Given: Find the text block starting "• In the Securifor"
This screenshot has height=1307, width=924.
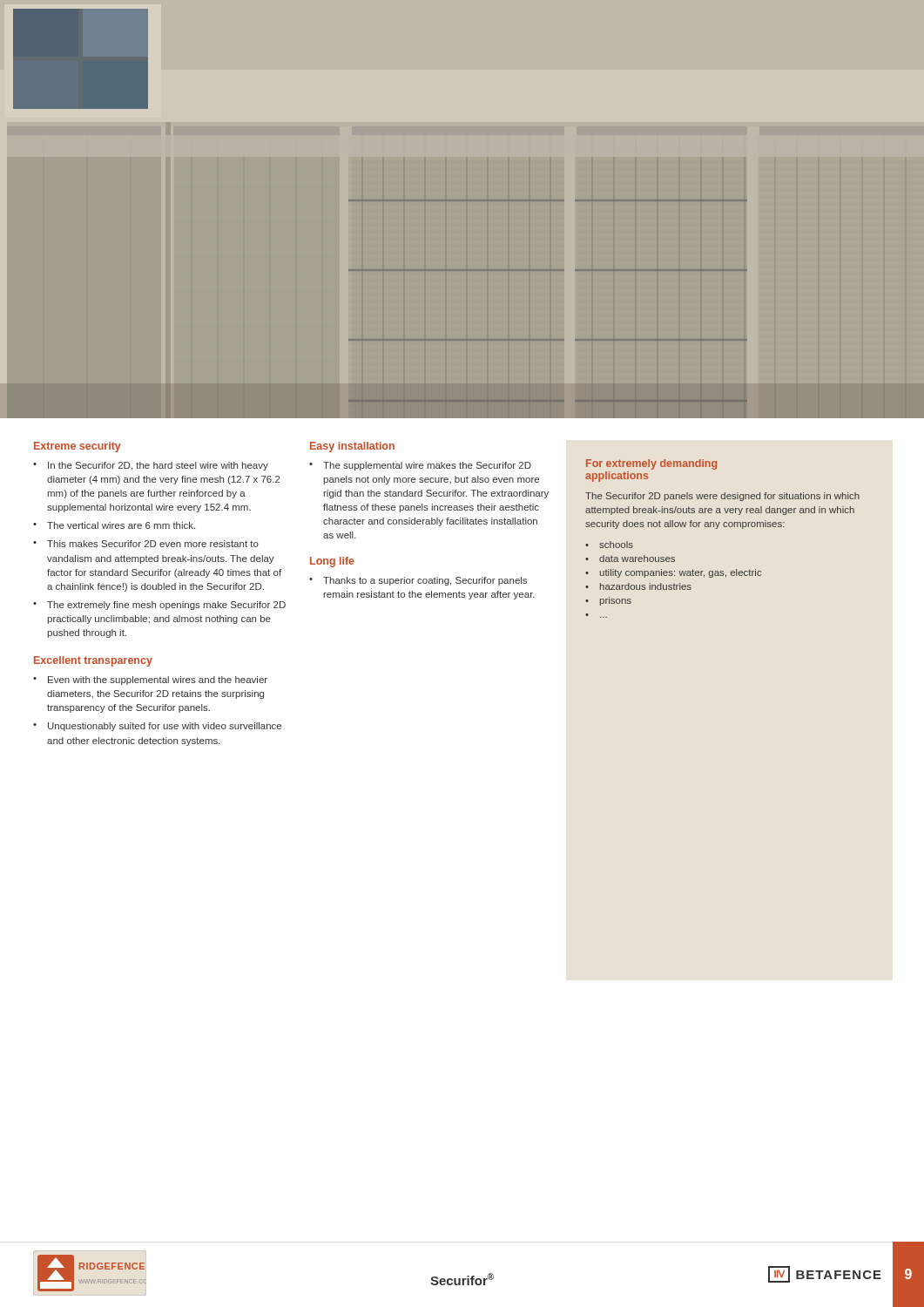Looking at the screenshot, I should tap(160, 486).
